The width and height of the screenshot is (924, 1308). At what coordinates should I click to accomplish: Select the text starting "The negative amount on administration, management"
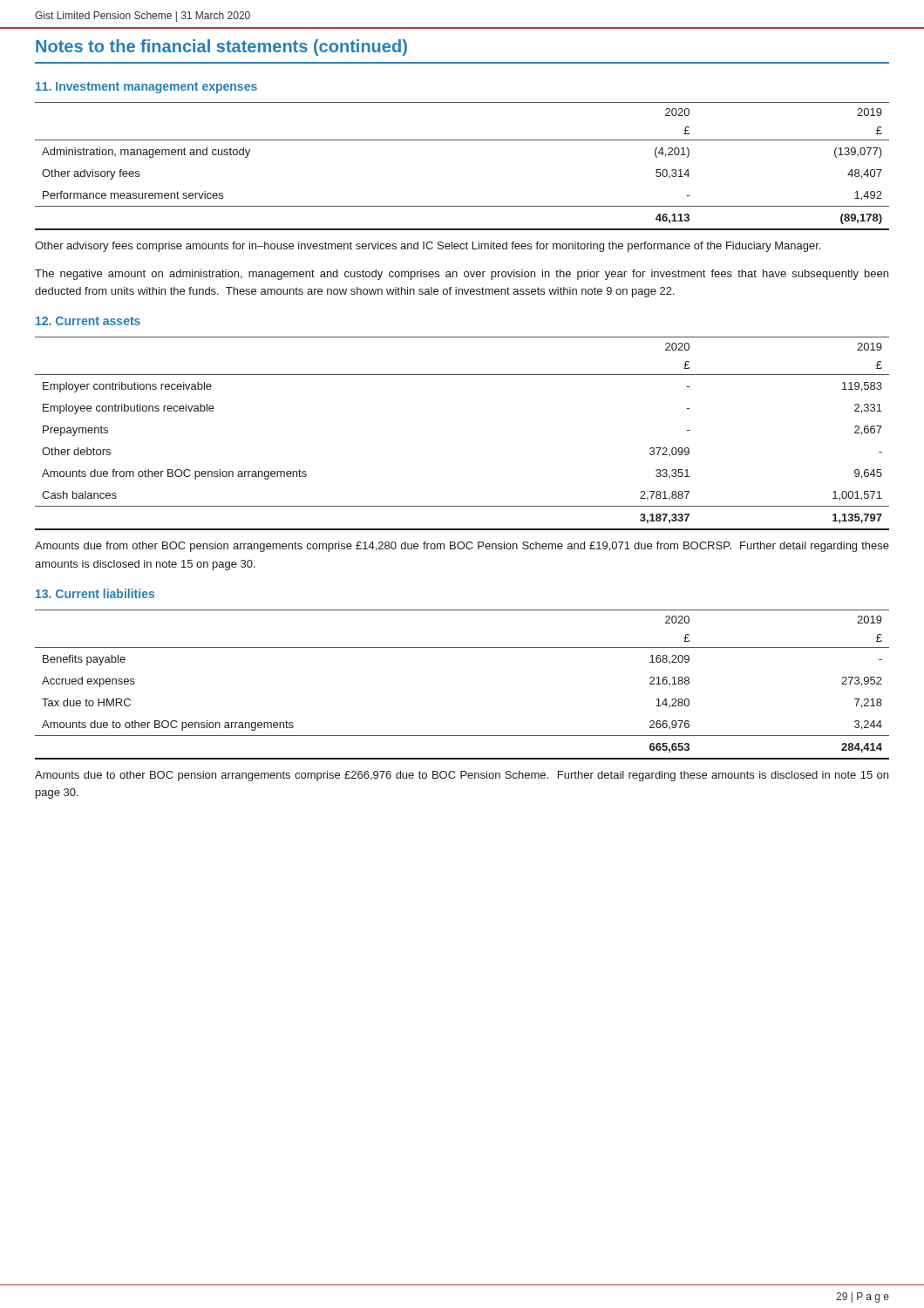tap(462, 282)
